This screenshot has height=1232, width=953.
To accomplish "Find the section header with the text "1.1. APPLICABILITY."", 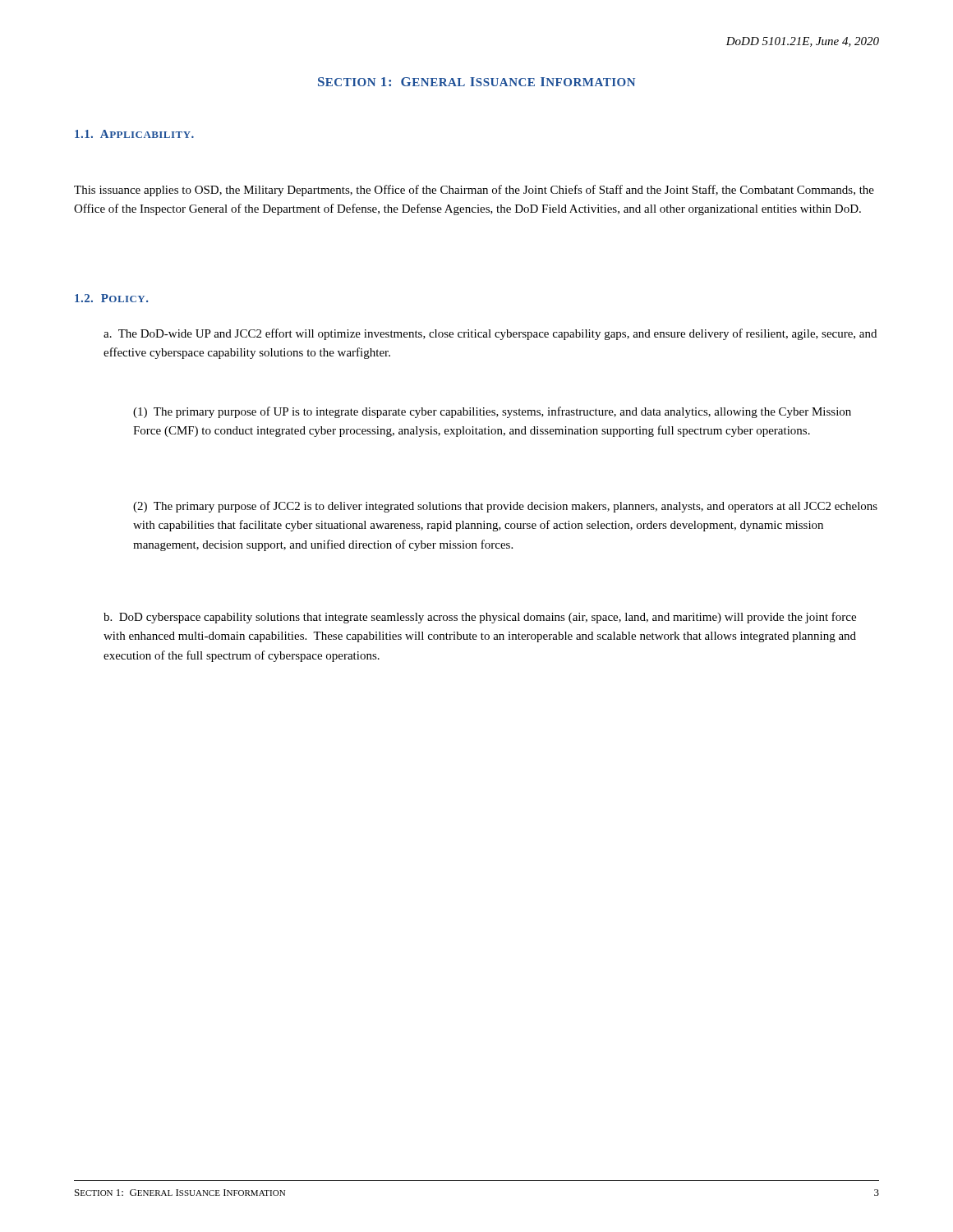I will [x=134, y=134].
